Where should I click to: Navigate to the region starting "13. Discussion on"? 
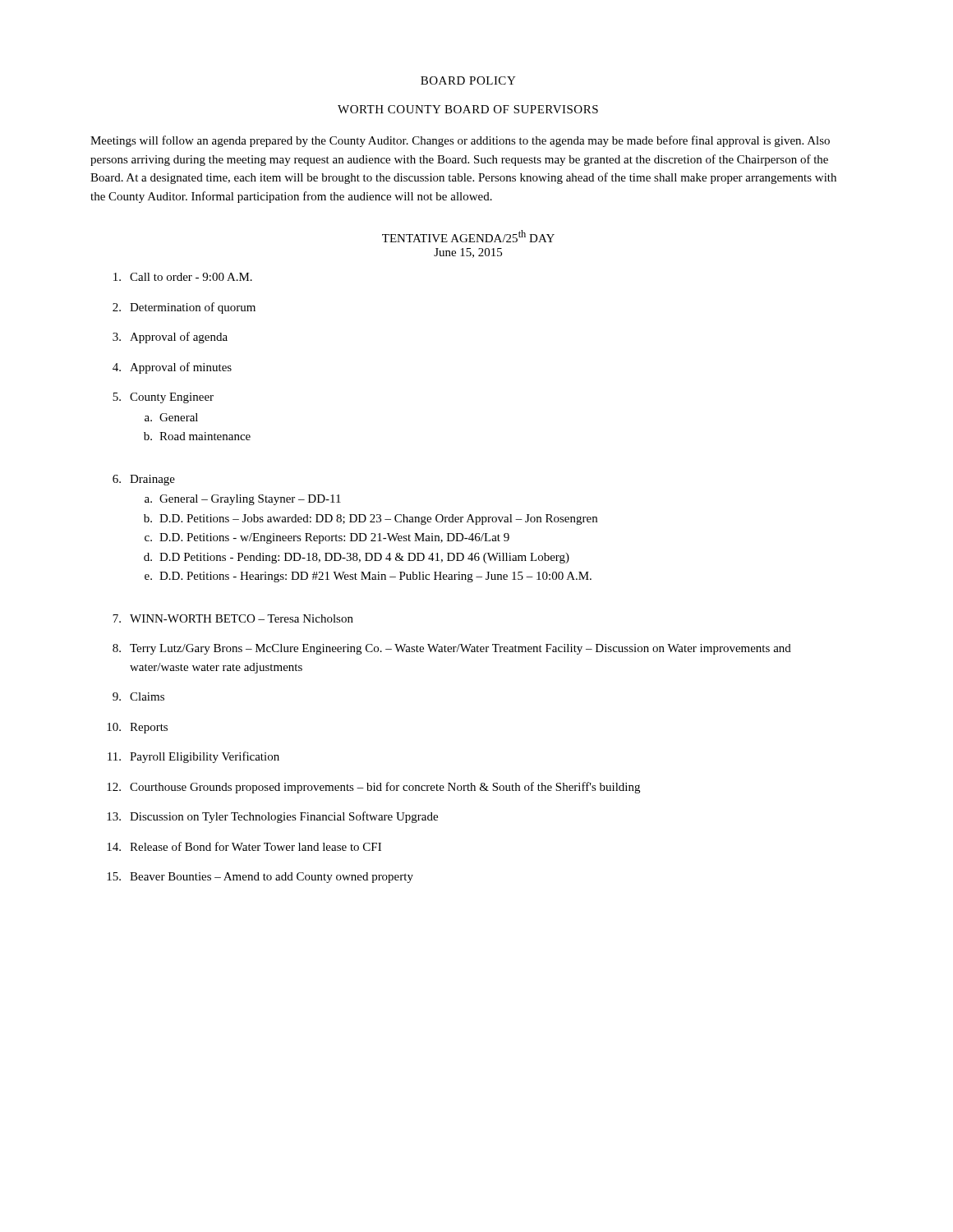(x=272, y=817)
